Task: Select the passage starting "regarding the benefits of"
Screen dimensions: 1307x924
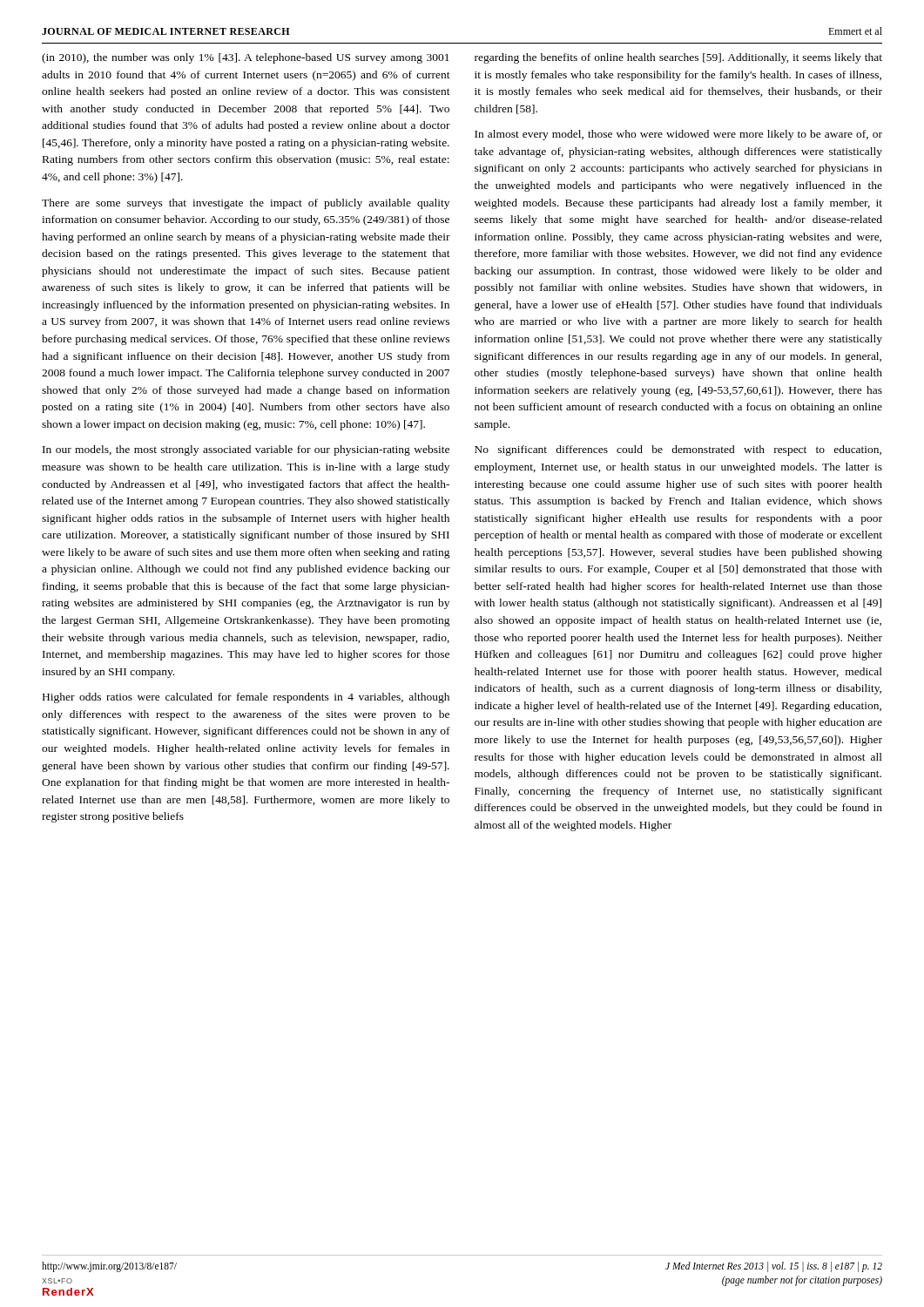Action: click(x=678, y=441)
